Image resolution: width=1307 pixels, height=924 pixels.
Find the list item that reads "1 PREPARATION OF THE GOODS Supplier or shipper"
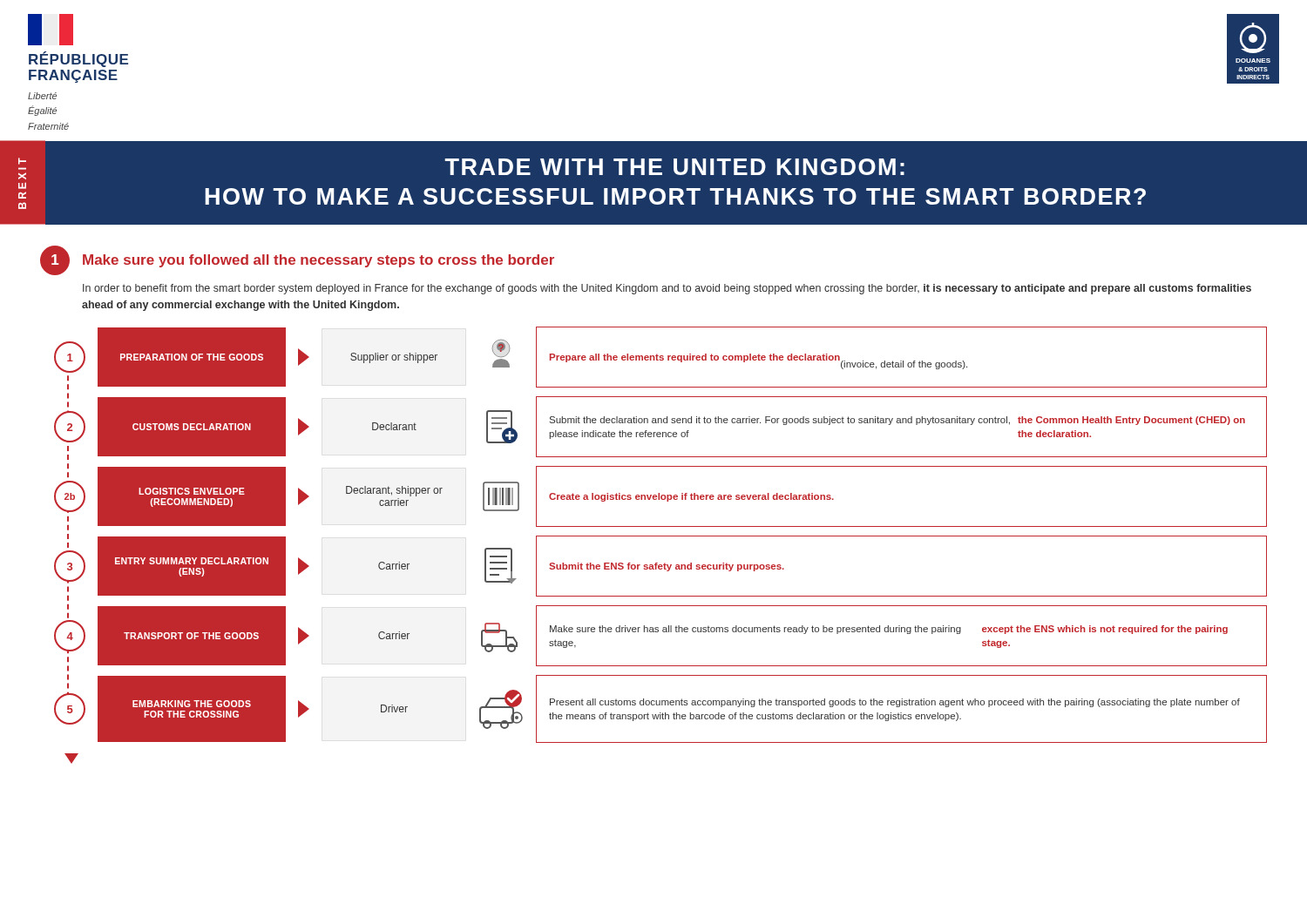[660, 357]
